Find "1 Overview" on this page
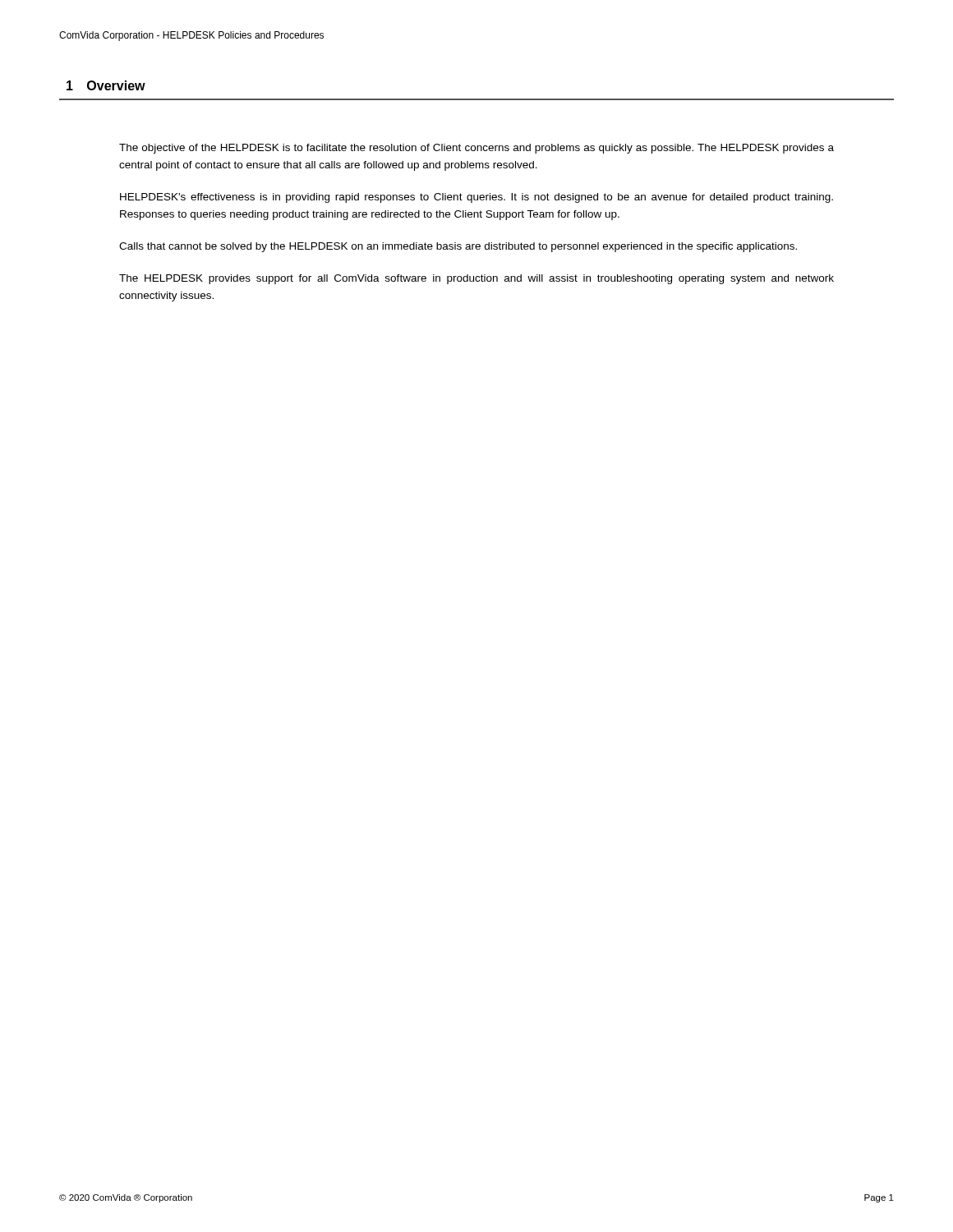The image size is (953, 1232). (x=476, y=87)
